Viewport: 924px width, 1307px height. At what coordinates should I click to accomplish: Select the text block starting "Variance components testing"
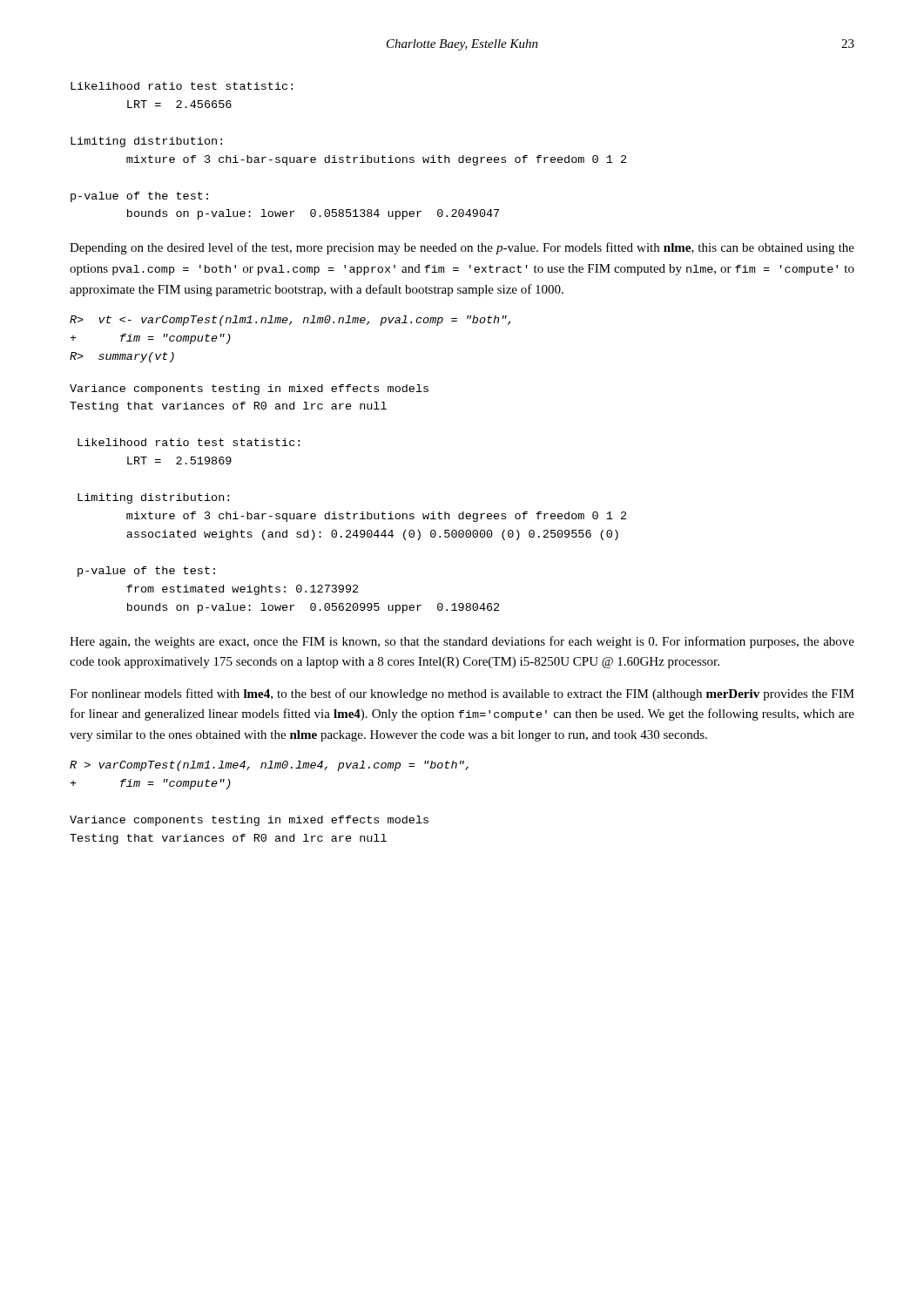pos(249,389)
